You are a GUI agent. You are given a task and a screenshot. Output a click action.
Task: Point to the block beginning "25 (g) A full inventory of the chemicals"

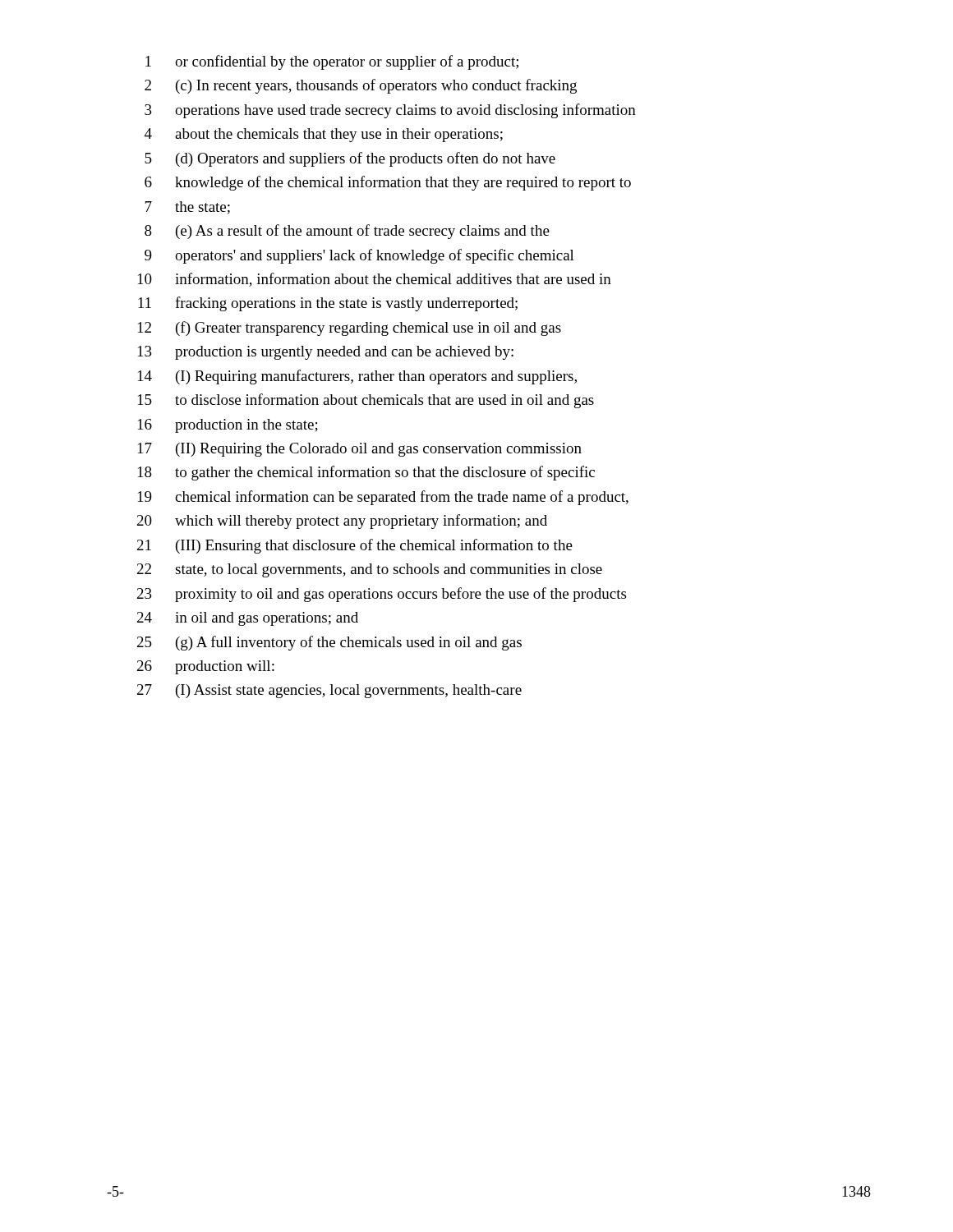489,642
